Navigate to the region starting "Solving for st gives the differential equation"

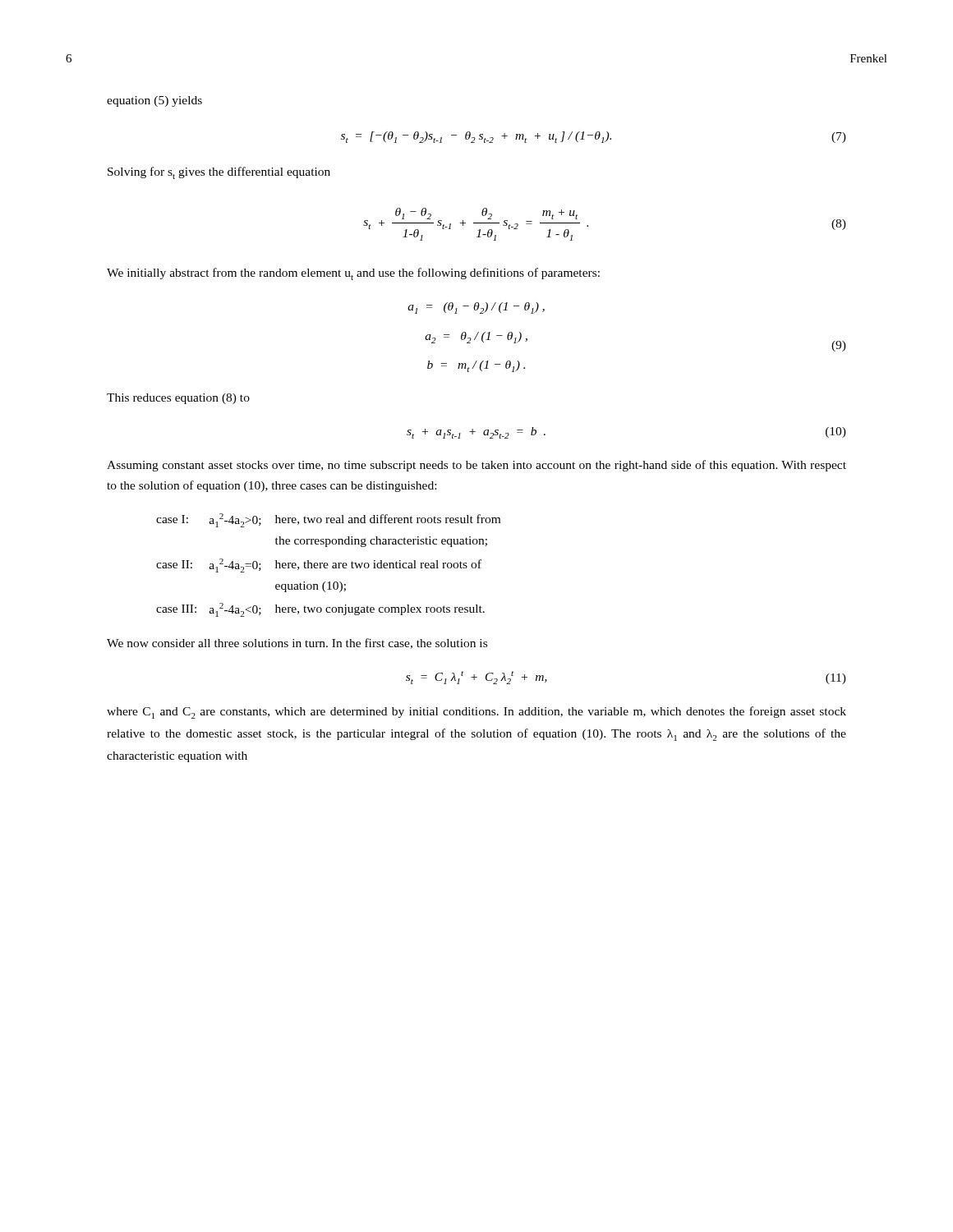[219, 172]
